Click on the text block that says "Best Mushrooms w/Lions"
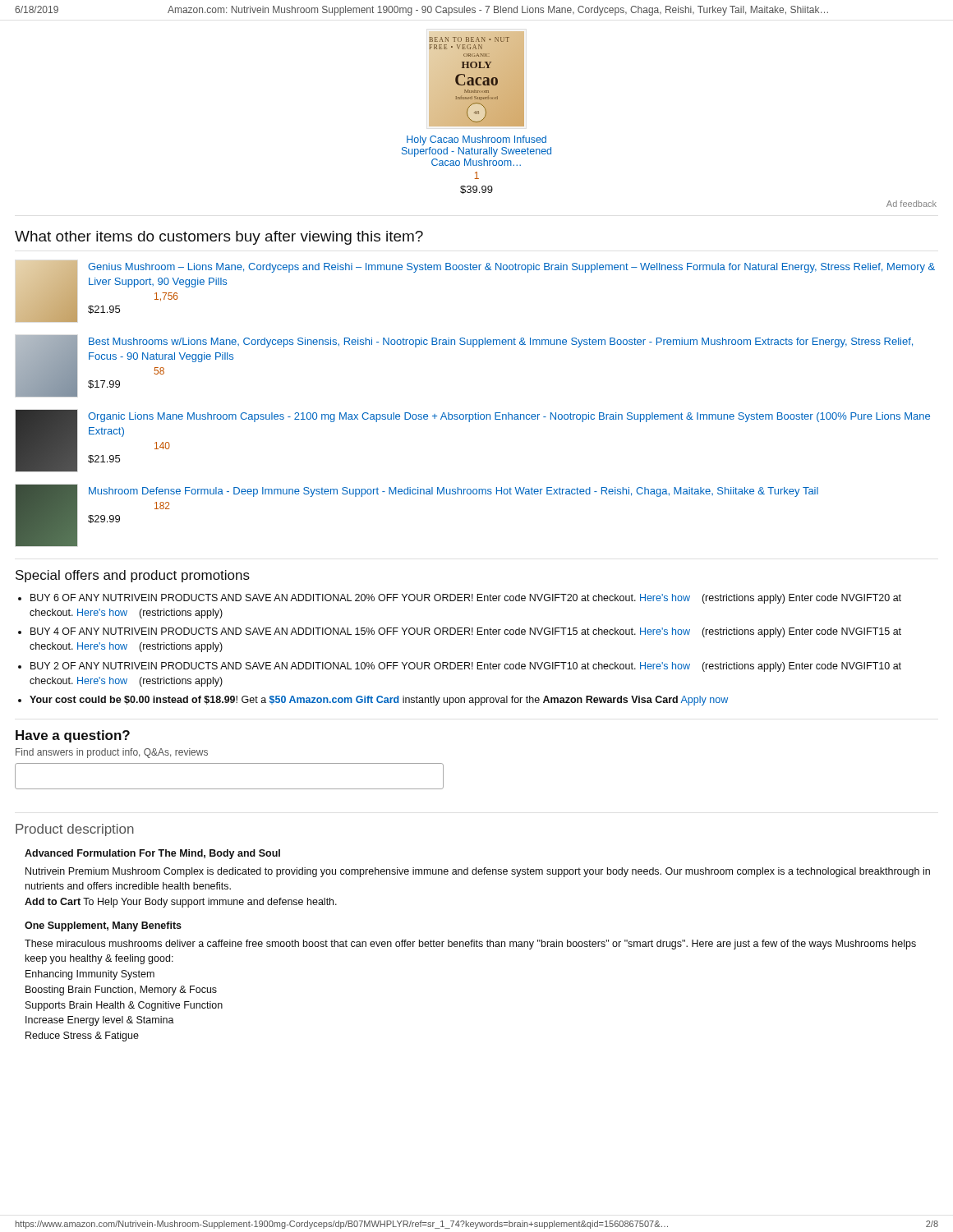Viewport: 953px width, 1232px height. [501, 349]
